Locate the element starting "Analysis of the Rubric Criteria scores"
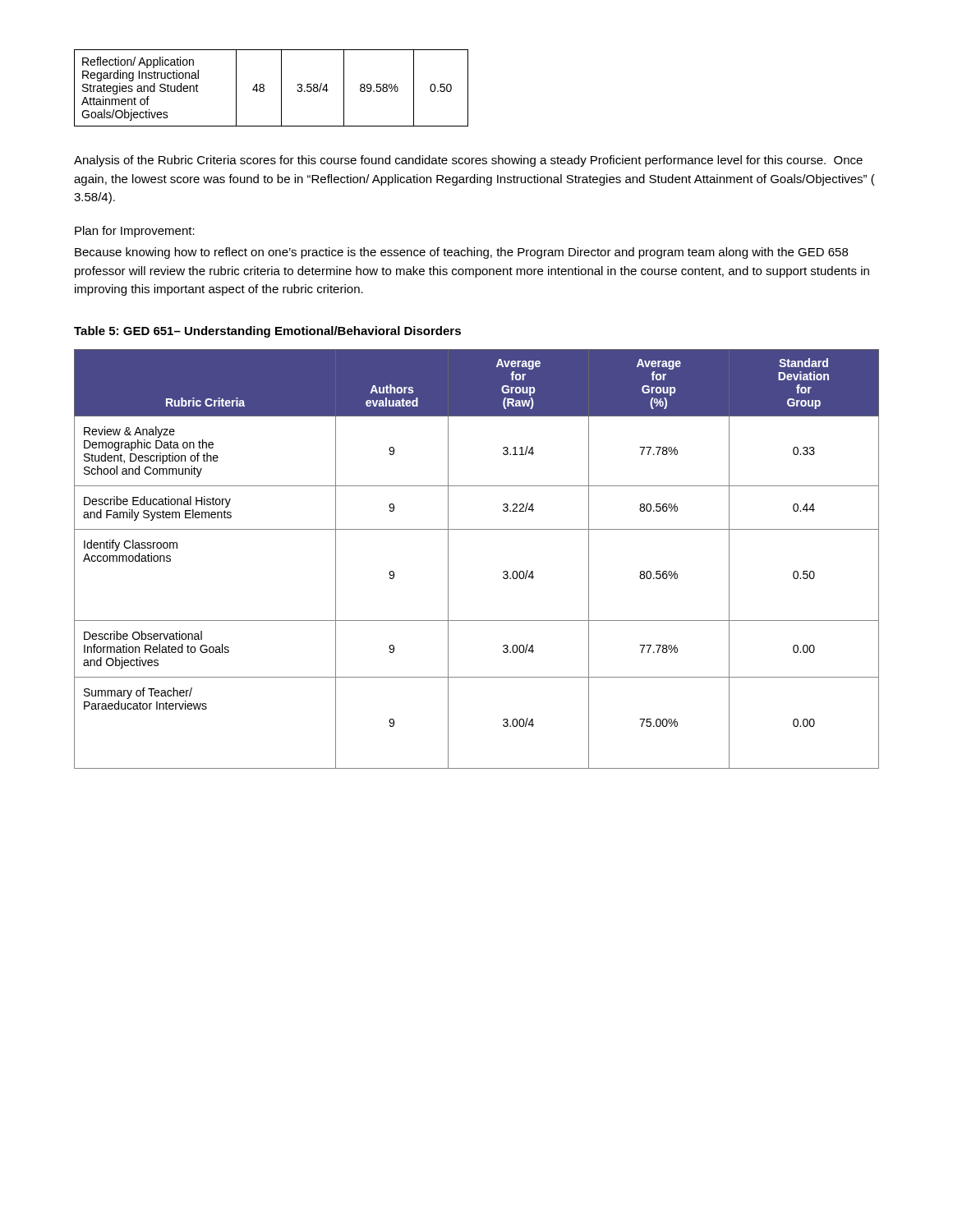The height and width of the screenshot is (1232, 953). point(474,178)
